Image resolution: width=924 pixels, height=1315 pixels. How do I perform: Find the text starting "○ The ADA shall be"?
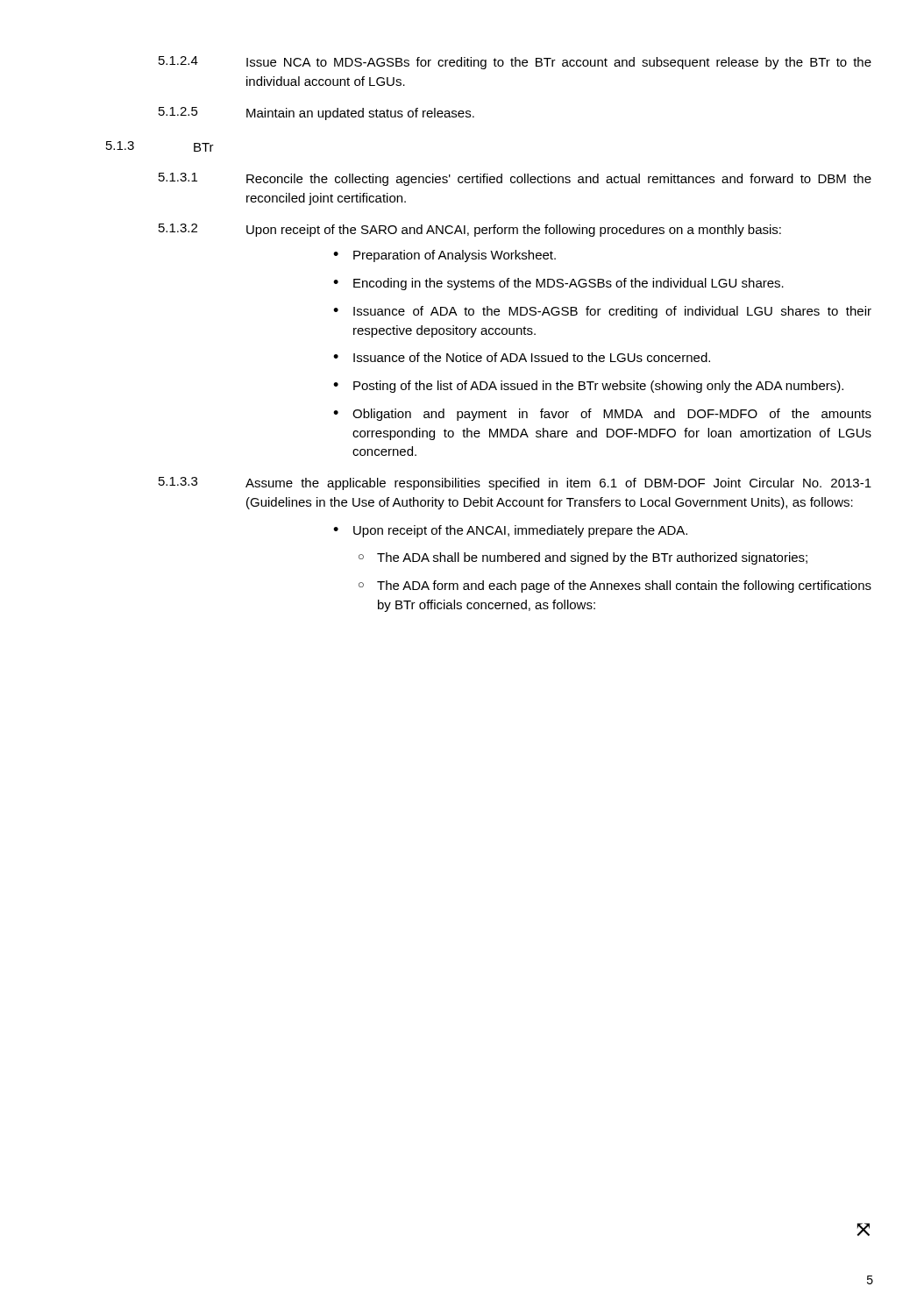click(x=615, y=558)
